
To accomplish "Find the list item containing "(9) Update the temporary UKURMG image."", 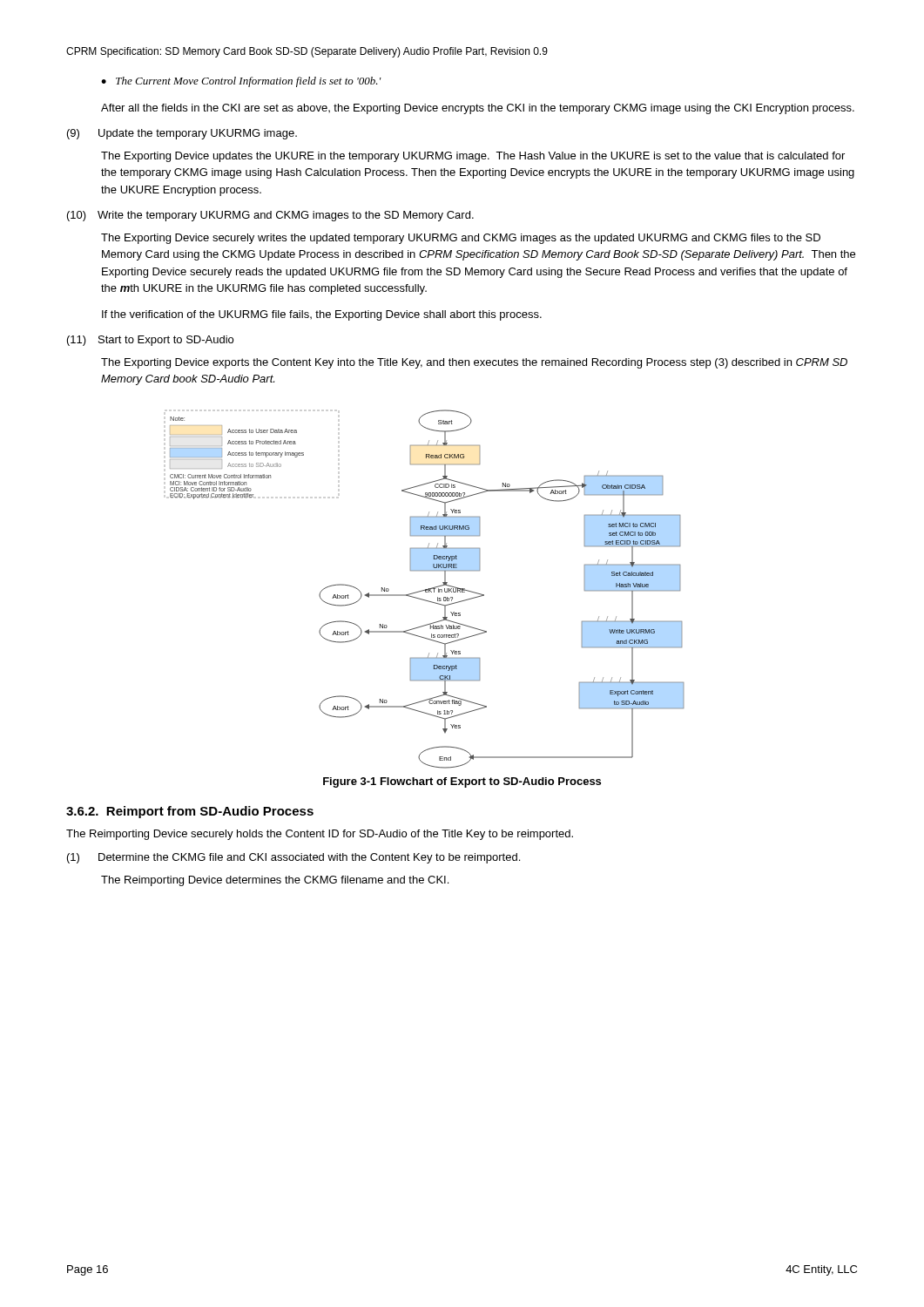I will coord(182,133).
